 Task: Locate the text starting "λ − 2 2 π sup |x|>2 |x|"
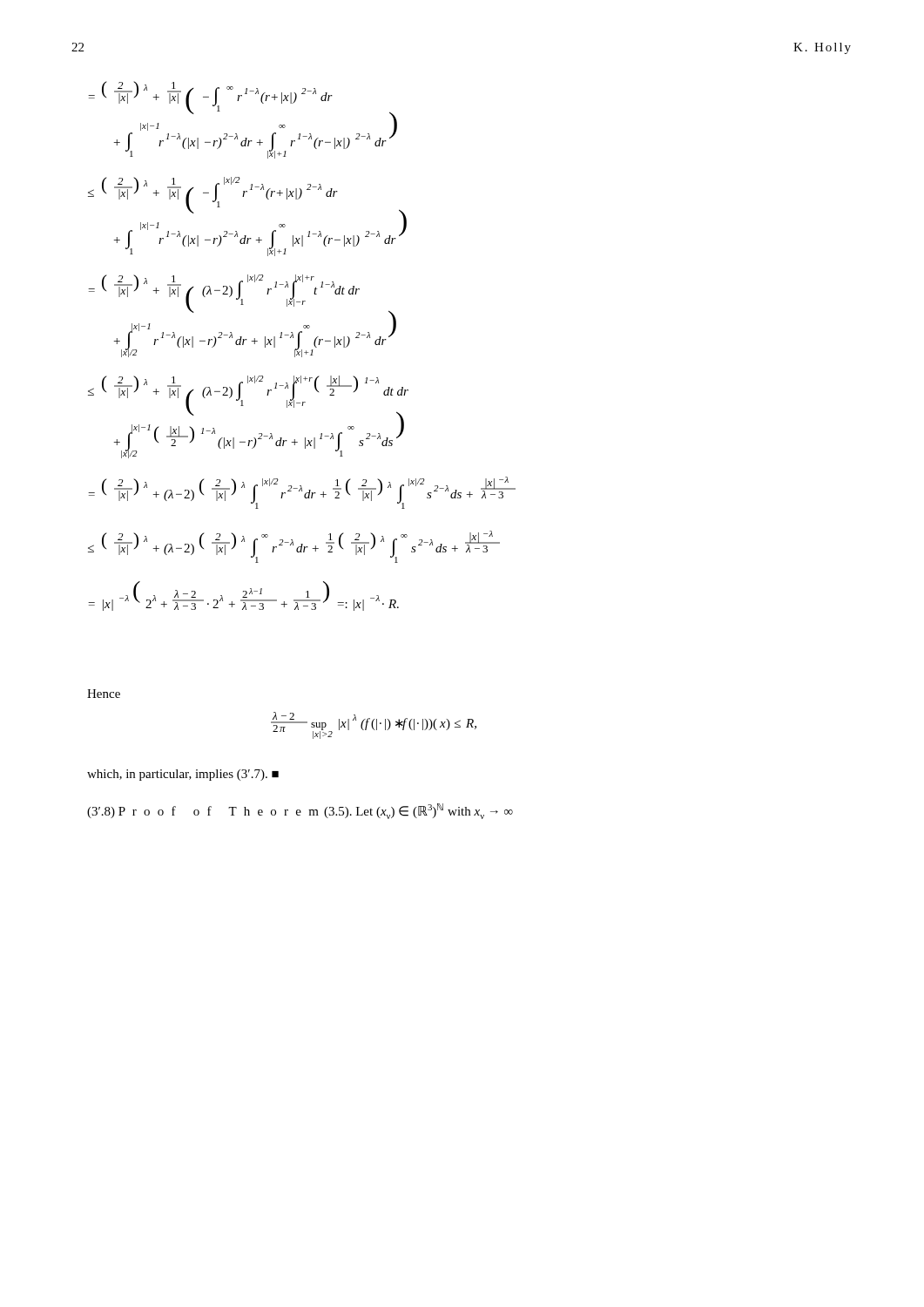click(x=479, y=728)
